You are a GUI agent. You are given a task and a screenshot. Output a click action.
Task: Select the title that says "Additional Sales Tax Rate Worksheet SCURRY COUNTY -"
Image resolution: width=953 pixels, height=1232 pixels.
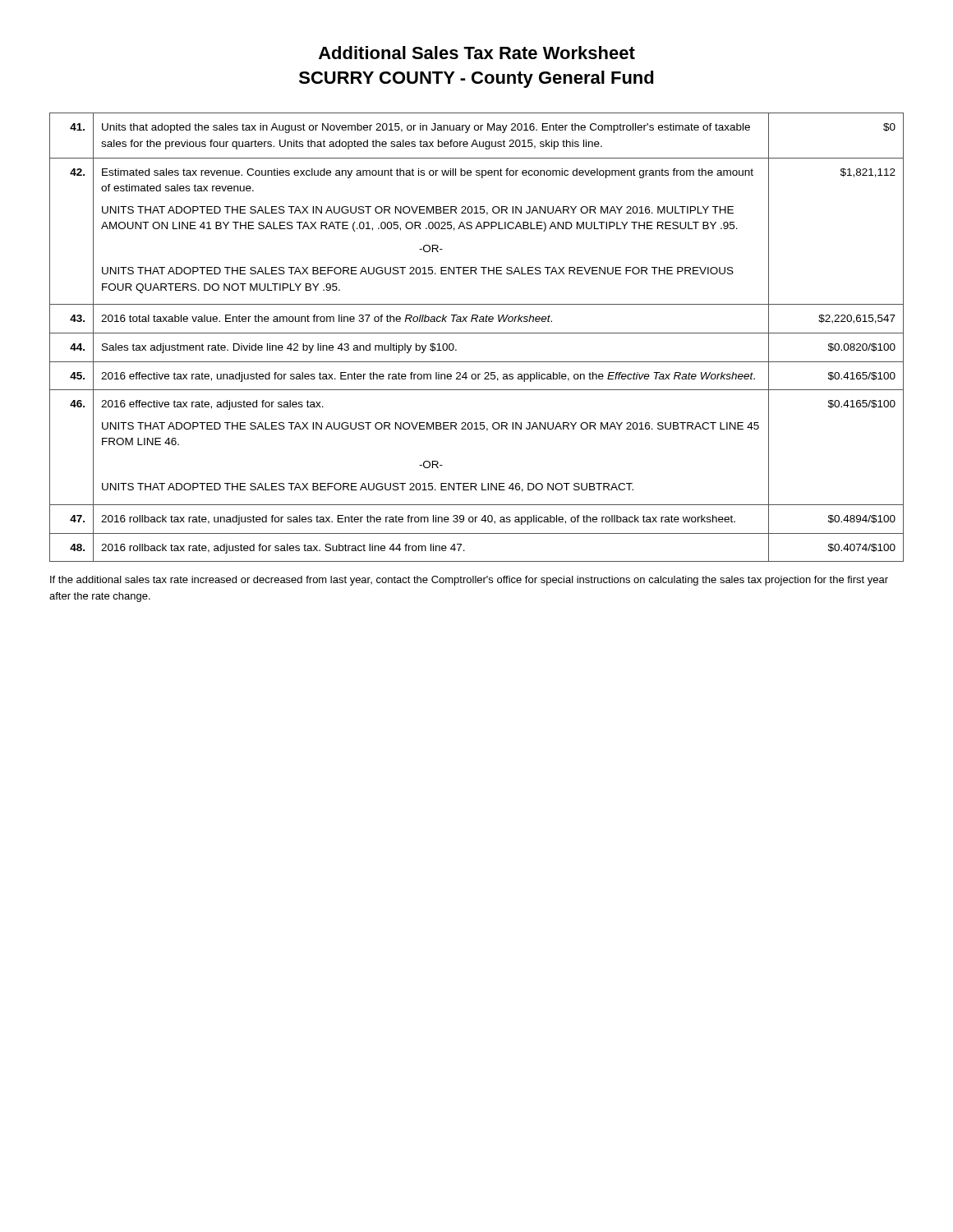click(x=476, y=65)
